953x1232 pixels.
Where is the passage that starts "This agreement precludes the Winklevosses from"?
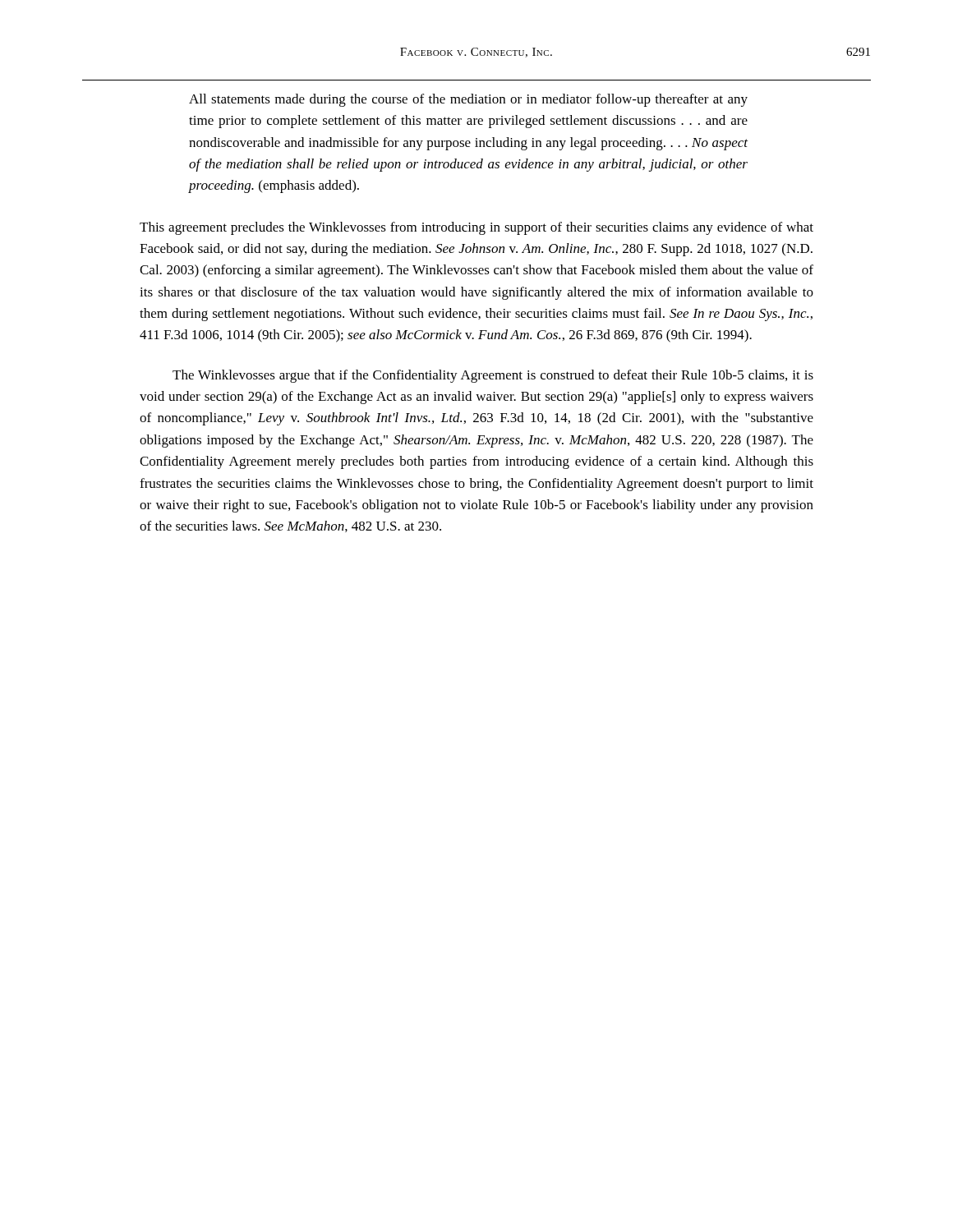476,281
